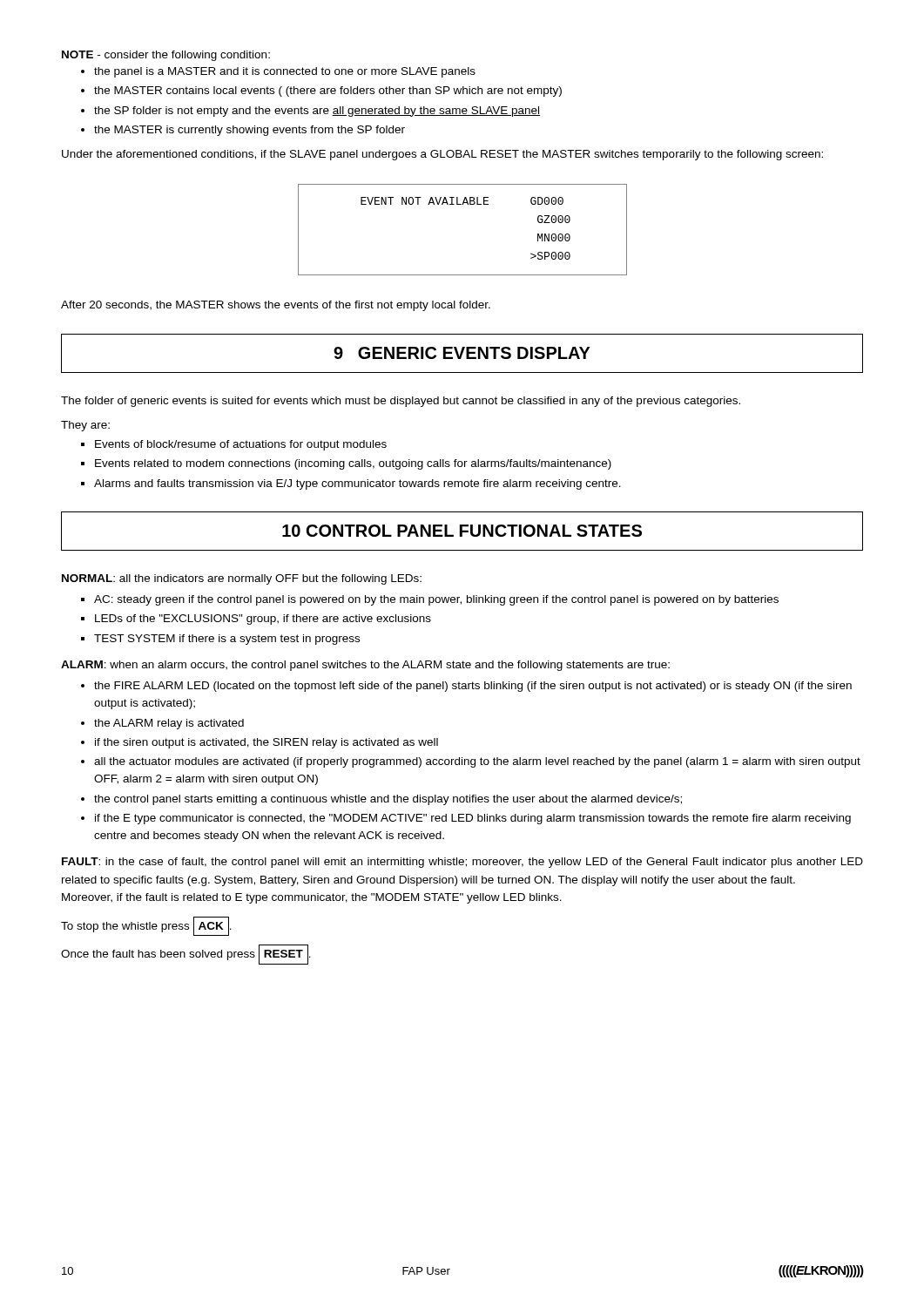This screenshot has height=1307, width=924.
Task: Click on the text block with the text "FAULT: in the case of fault, the control"
Action: click(x=462, y=879)
